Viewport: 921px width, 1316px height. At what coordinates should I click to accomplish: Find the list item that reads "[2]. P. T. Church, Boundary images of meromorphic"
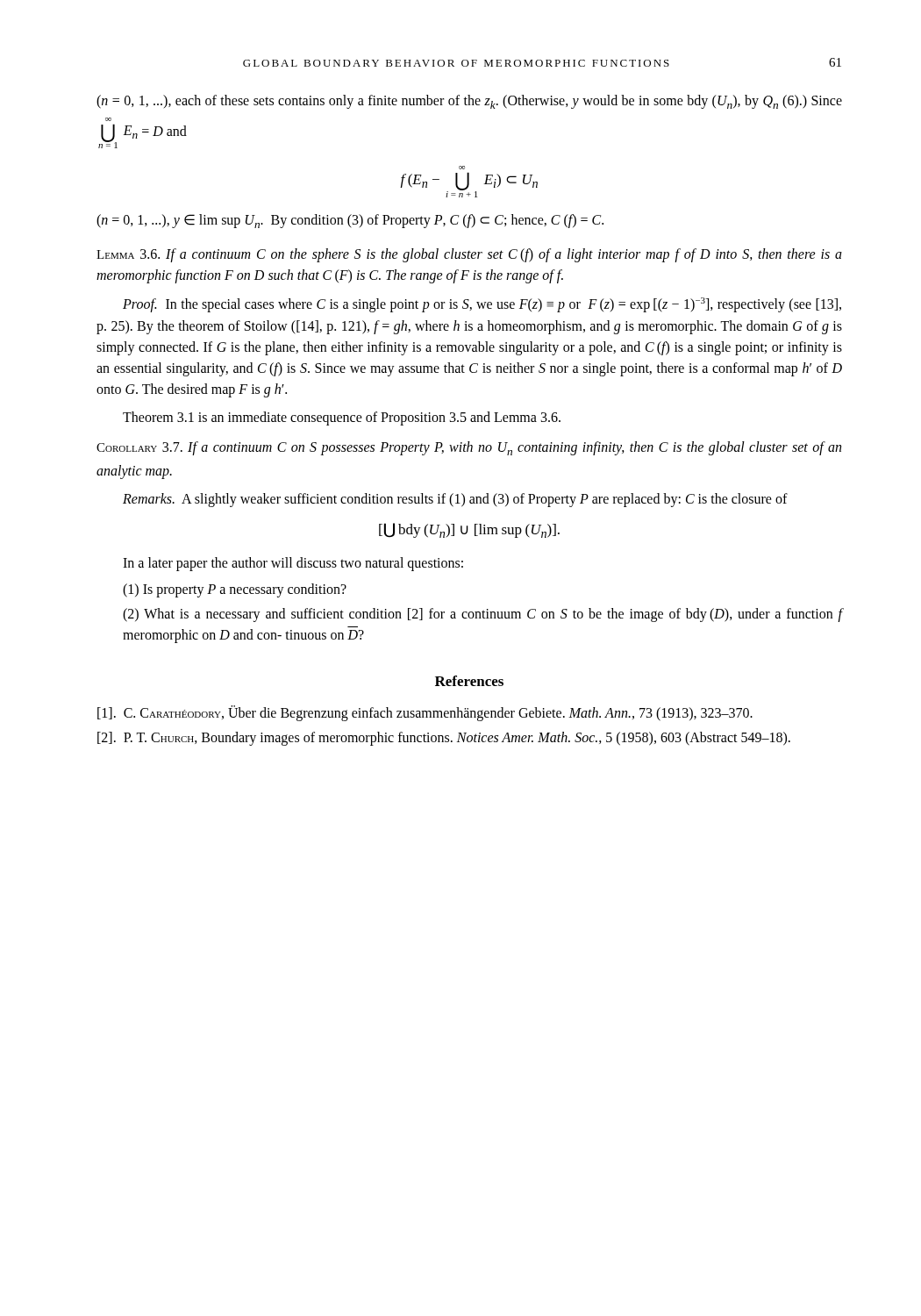444,737
